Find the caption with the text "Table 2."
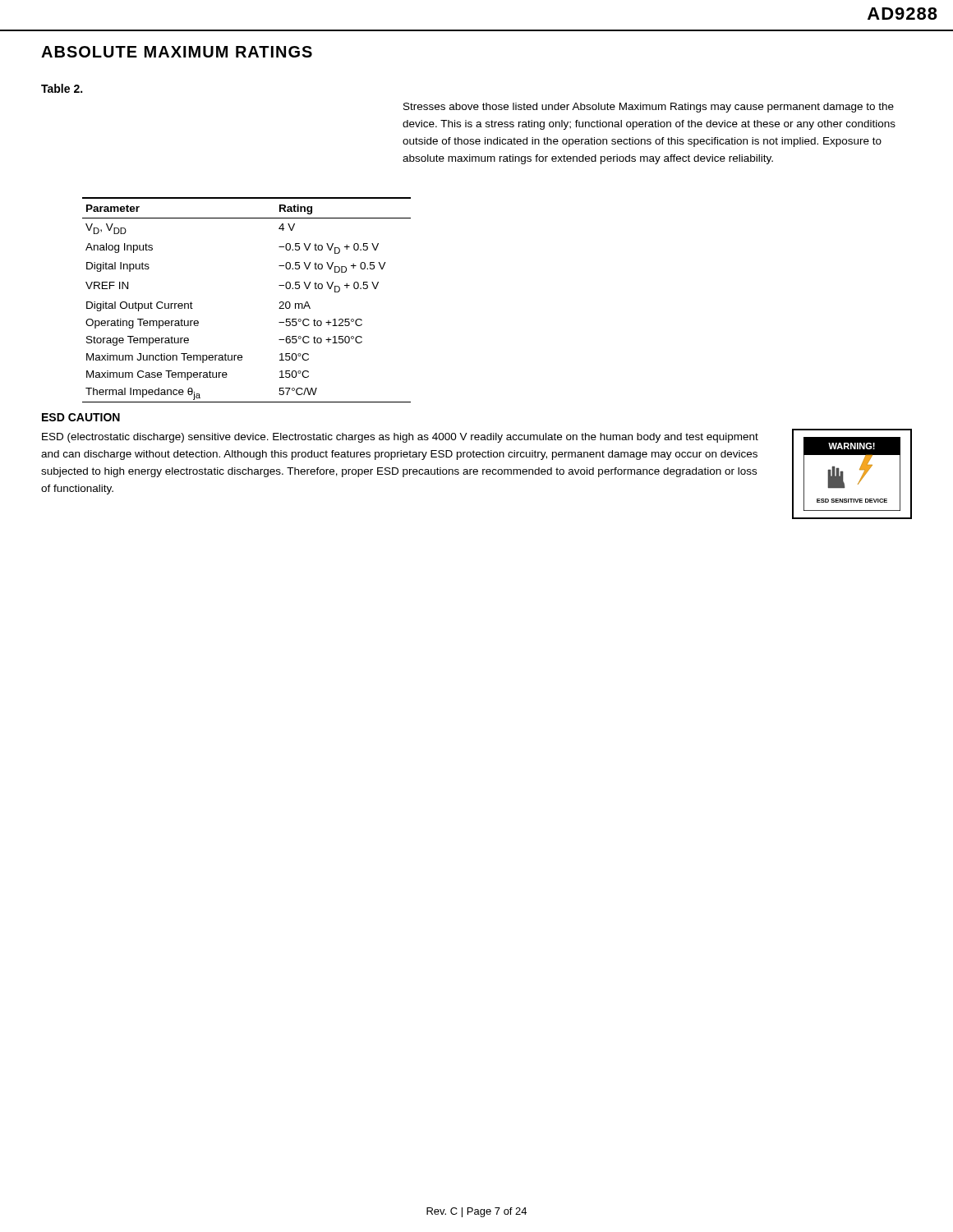Screen dimensions: 1232x953 click(x=62, y=89)
